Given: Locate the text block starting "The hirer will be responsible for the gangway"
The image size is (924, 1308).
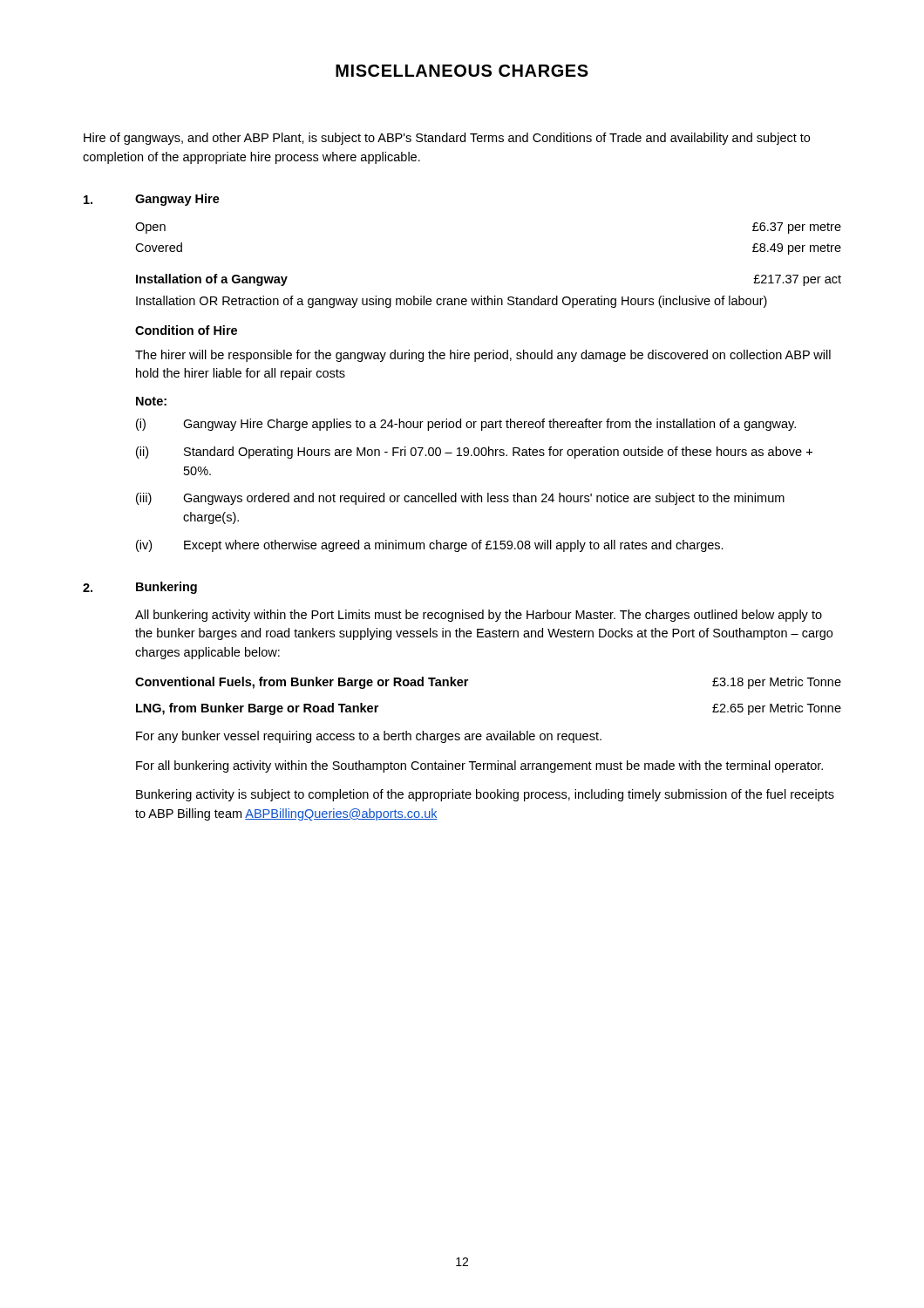Looking at the screenshot, I should (x=483, y=364).
